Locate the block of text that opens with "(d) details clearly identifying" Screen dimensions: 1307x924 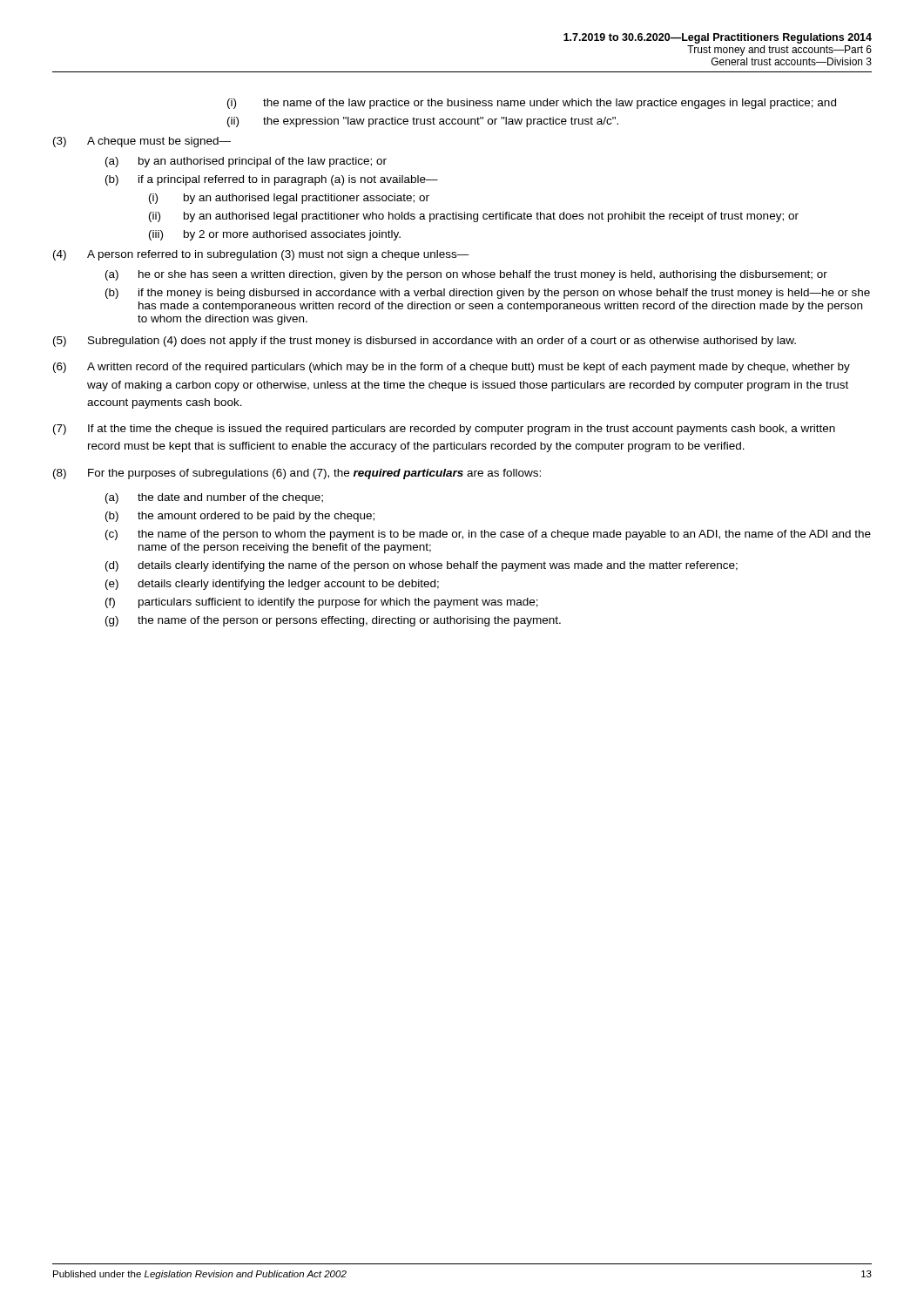pyautogui.click(x=421, y=565)
